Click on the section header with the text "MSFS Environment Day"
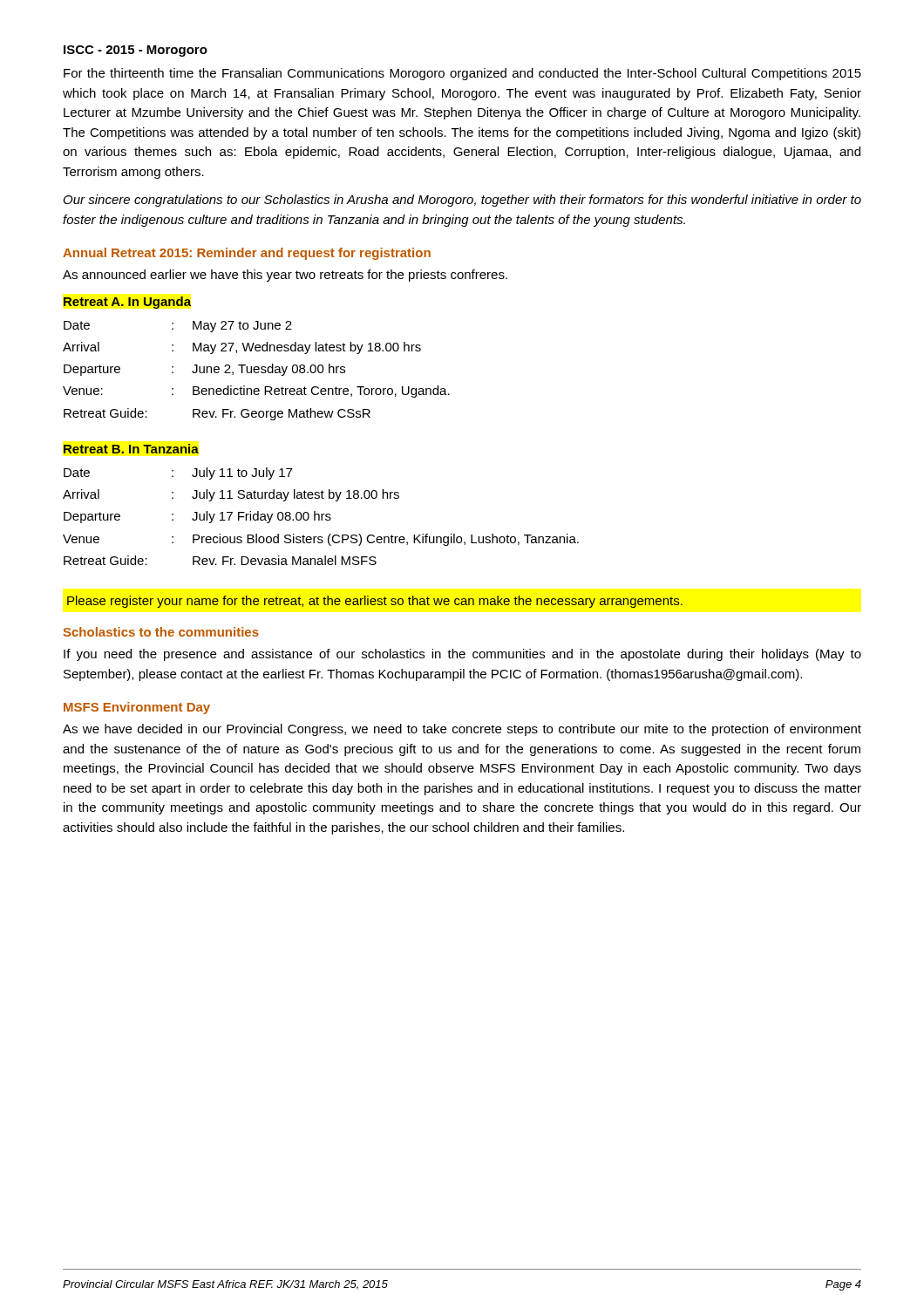This screenshot has width=924, height=1308. coord(137,707)
